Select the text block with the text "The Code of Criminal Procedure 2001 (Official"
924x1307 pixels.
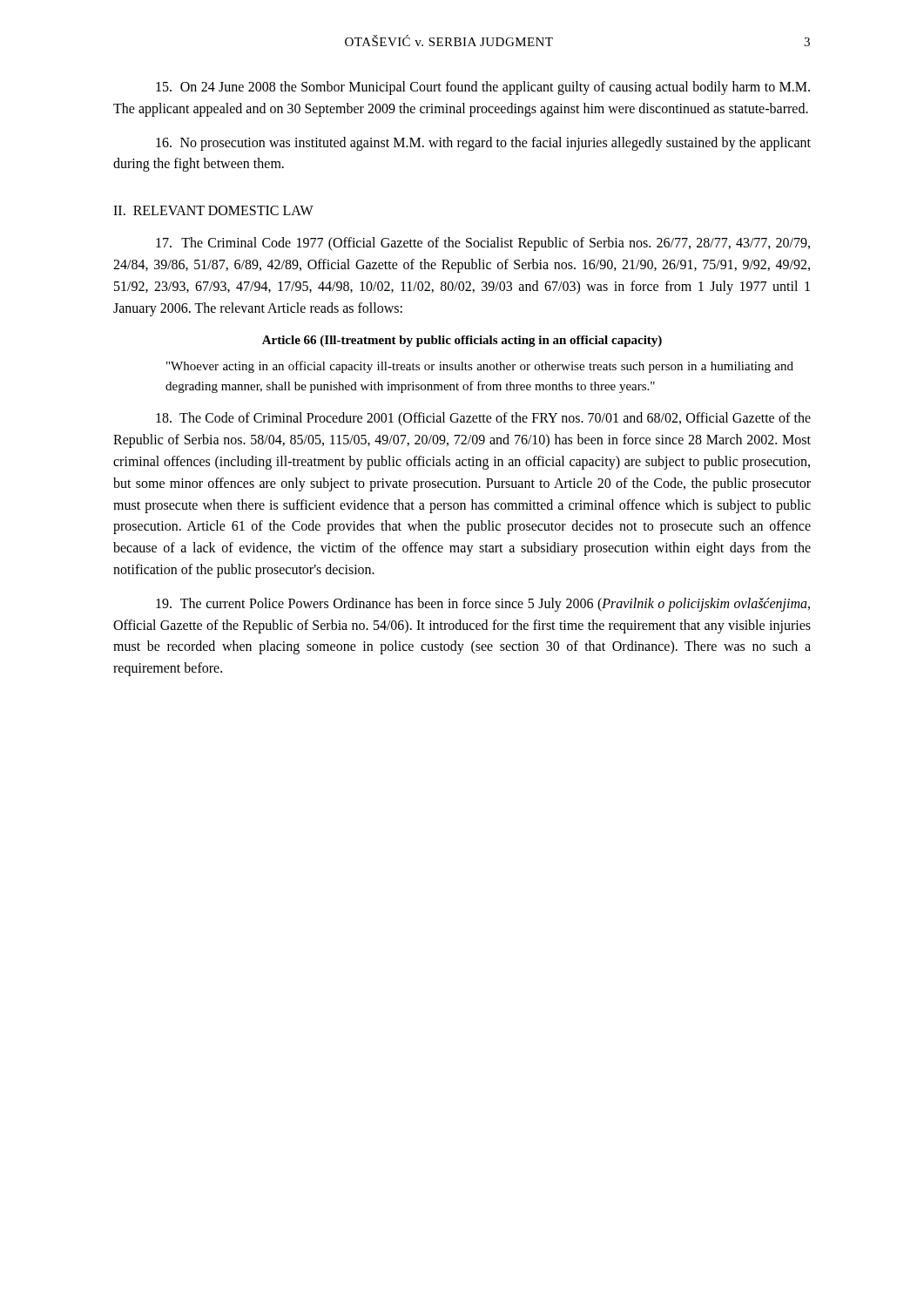pos(462,495)
